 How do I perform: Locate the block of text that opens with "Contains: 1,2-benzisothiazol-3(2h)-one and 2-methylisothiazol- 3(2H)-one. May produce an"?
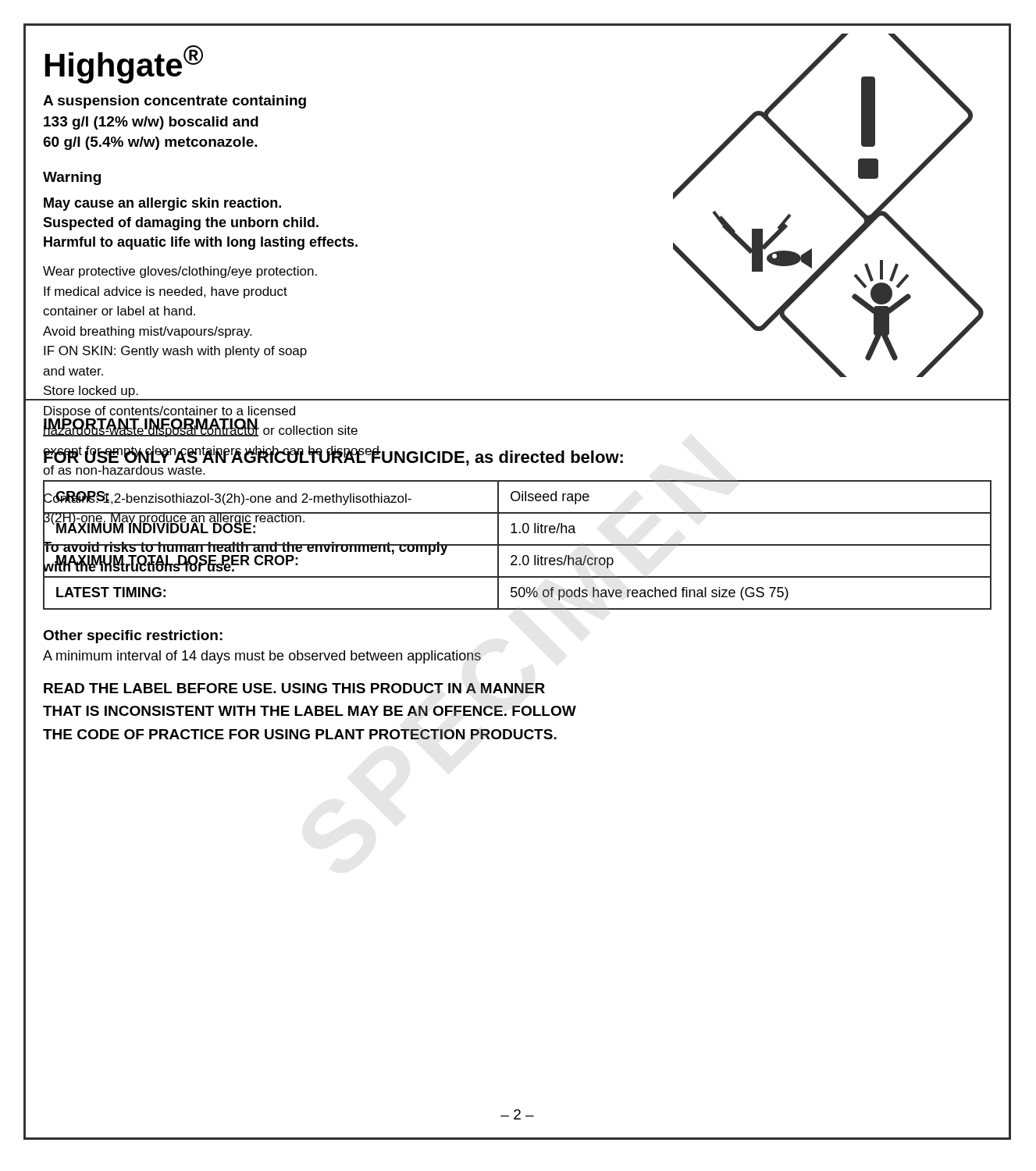pos(227,508)
